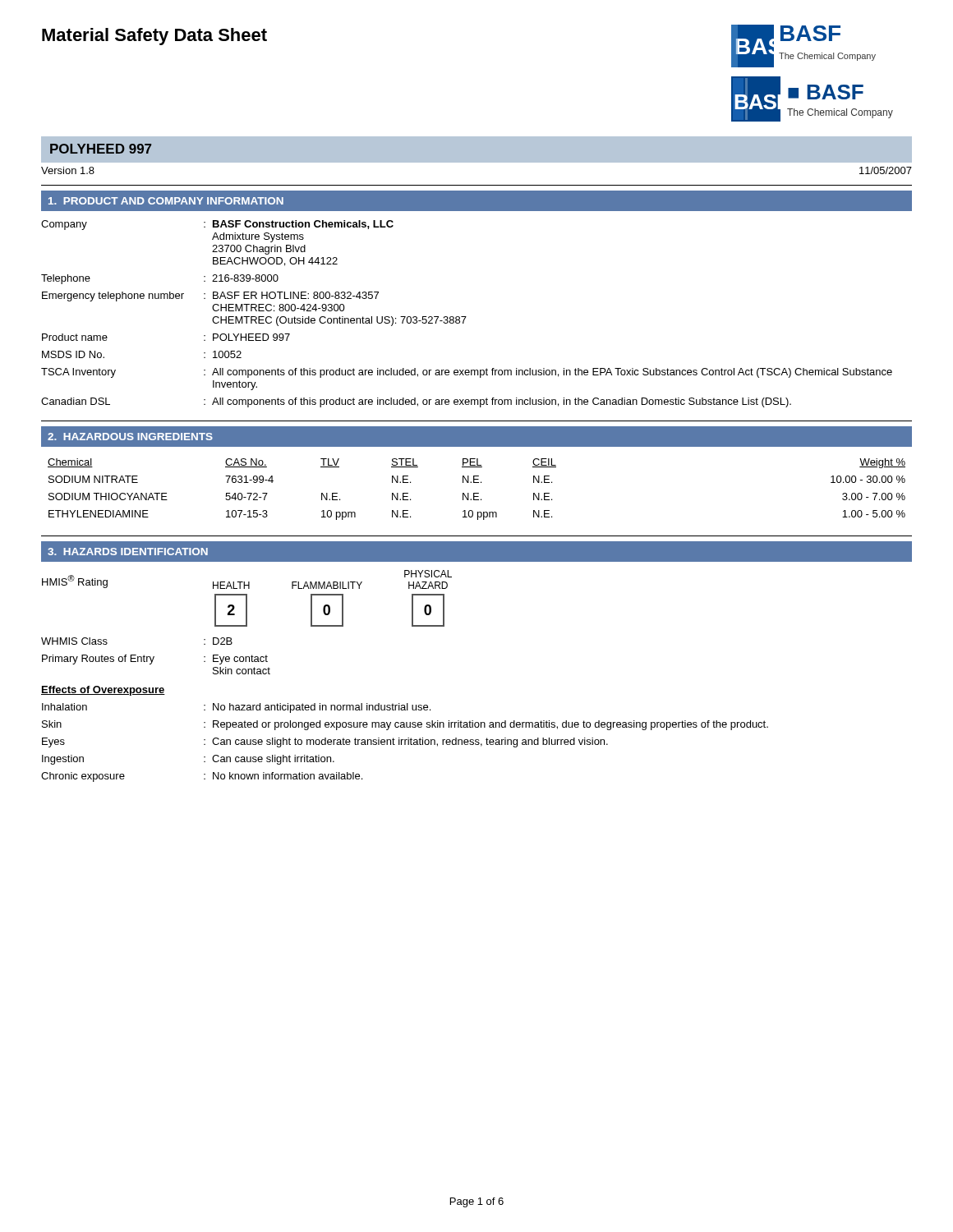953x1232 pixels.
Task: Click on the table containing "HMIS® Rating HEALTH 2"
Action: tap(476, 623)
